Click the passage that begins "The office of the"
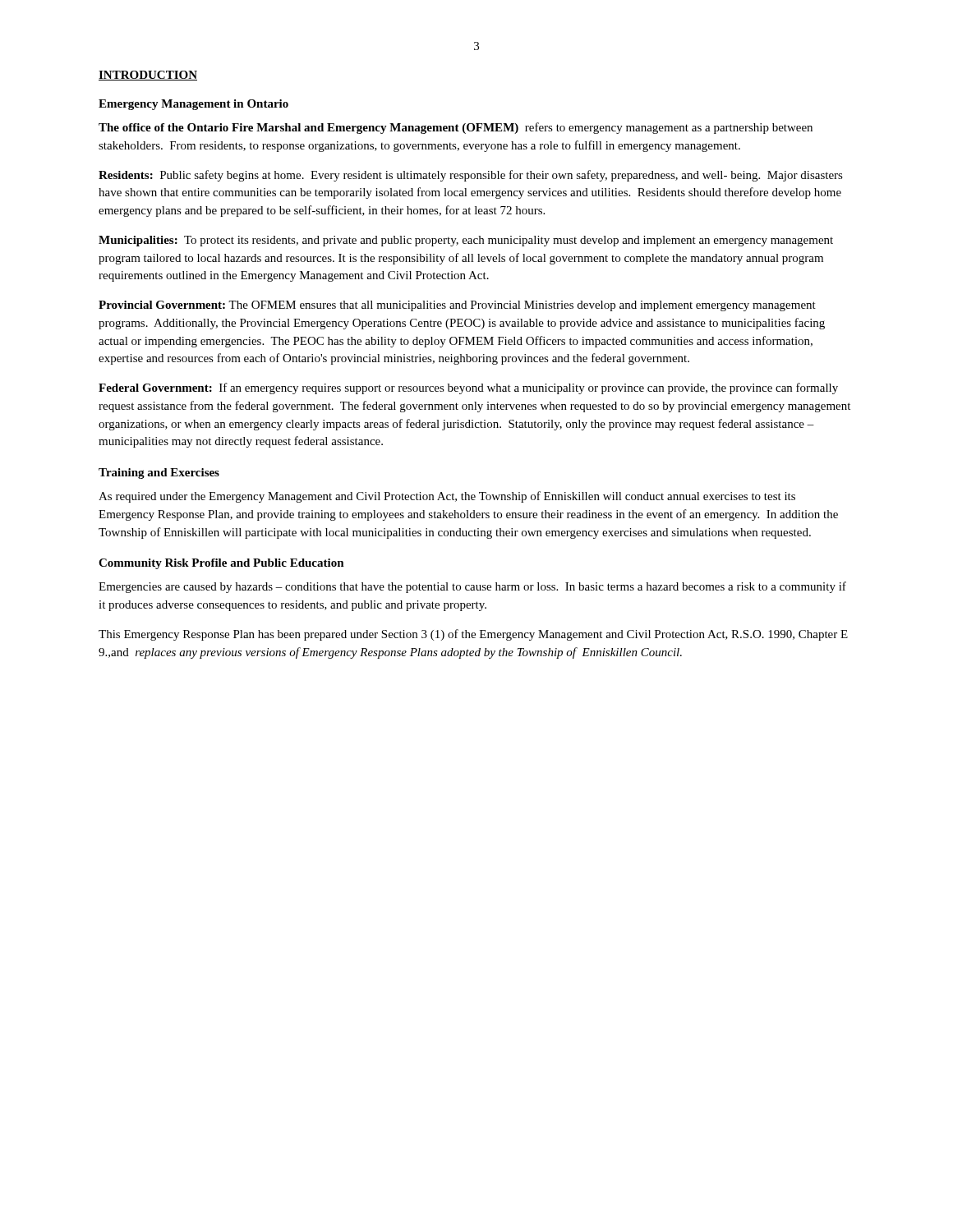Viewport: 953px width, 1232px height. pyautogui.click(x=456, y=136)
